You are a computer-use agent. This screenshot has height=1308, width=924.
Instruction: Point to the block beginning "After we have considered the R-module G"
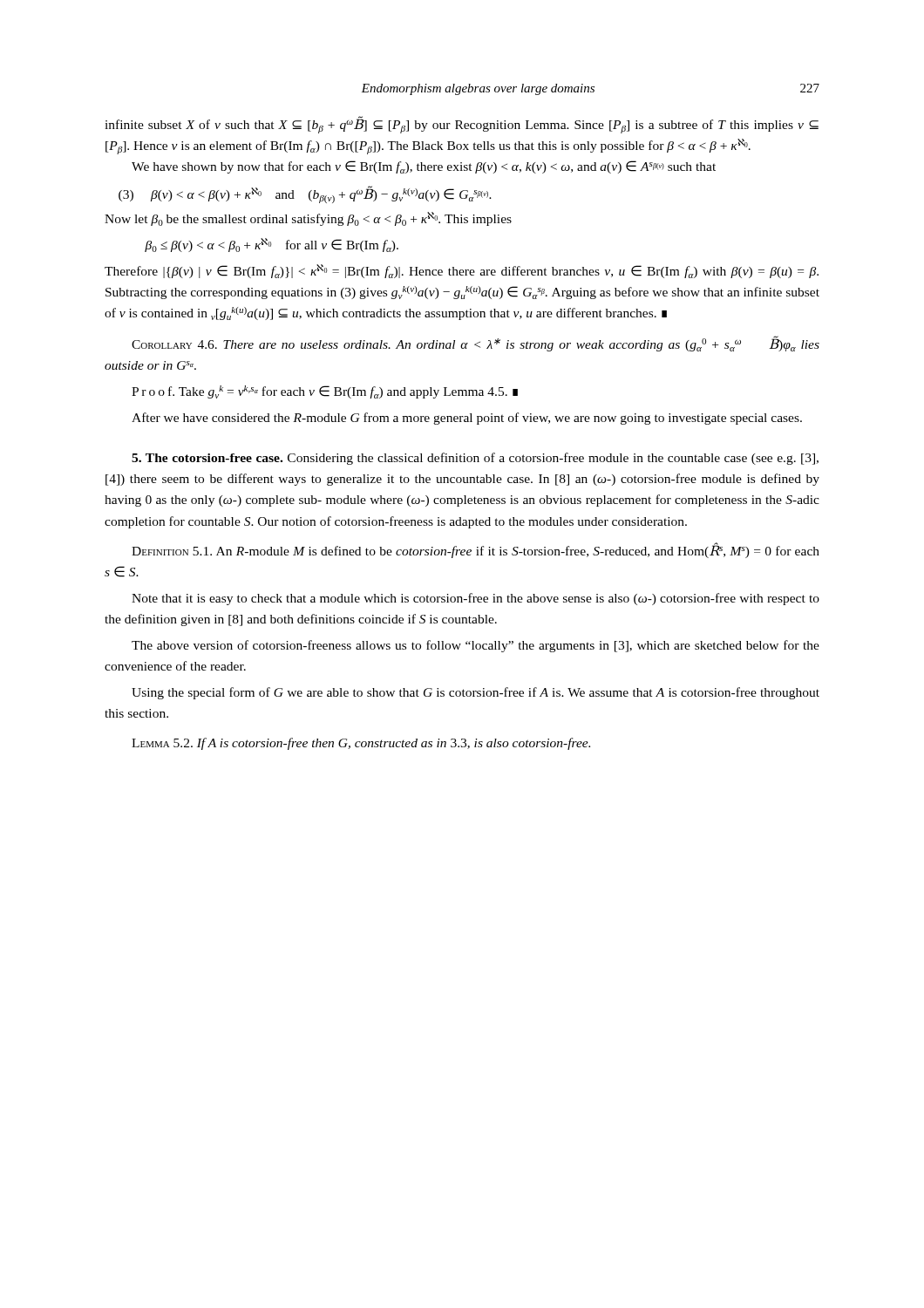pyautogui.click(x=462, y=418)
